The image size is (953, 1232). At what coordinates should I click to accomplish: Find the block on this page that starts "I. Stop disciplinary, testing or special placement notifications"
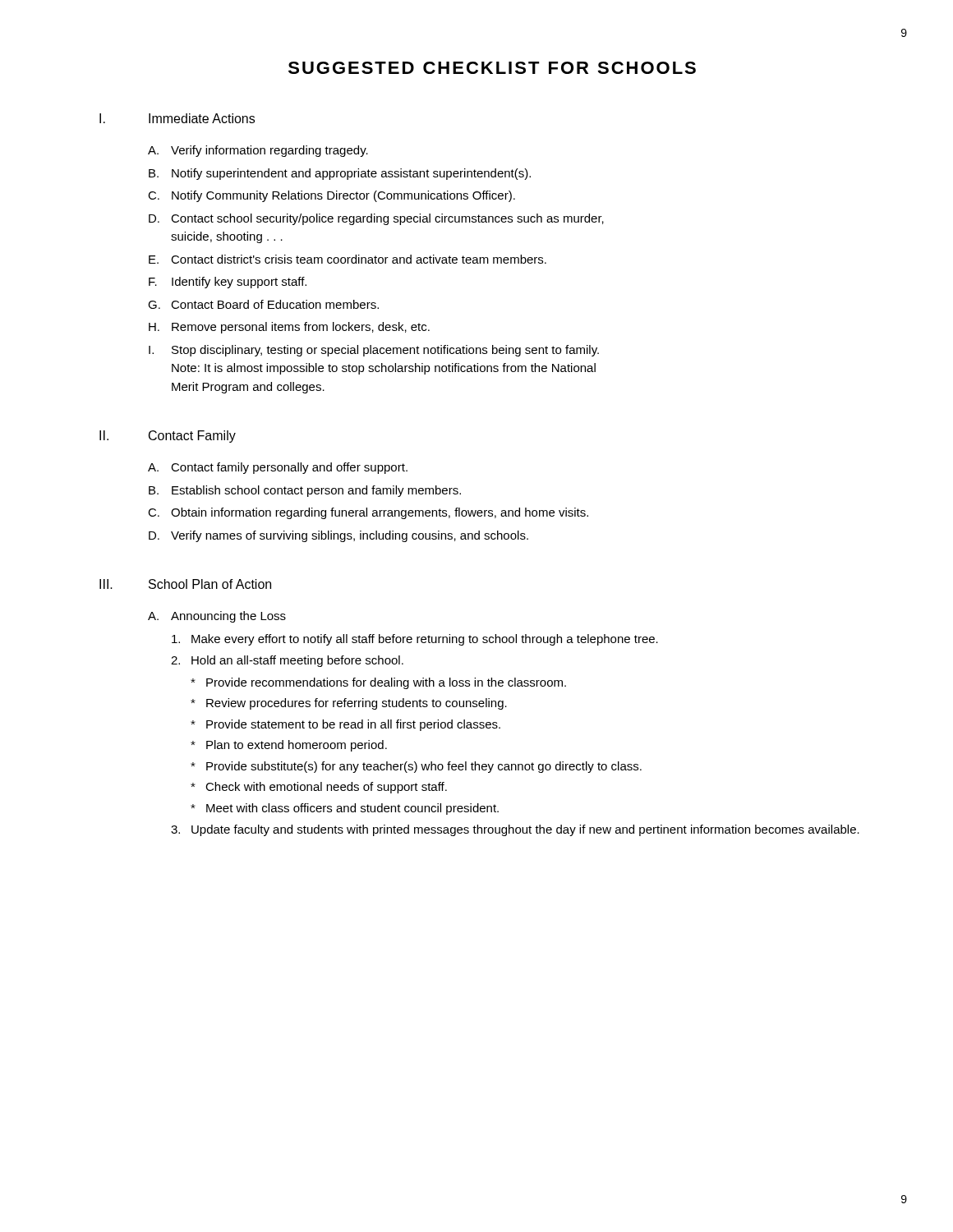tap(518, 368)
